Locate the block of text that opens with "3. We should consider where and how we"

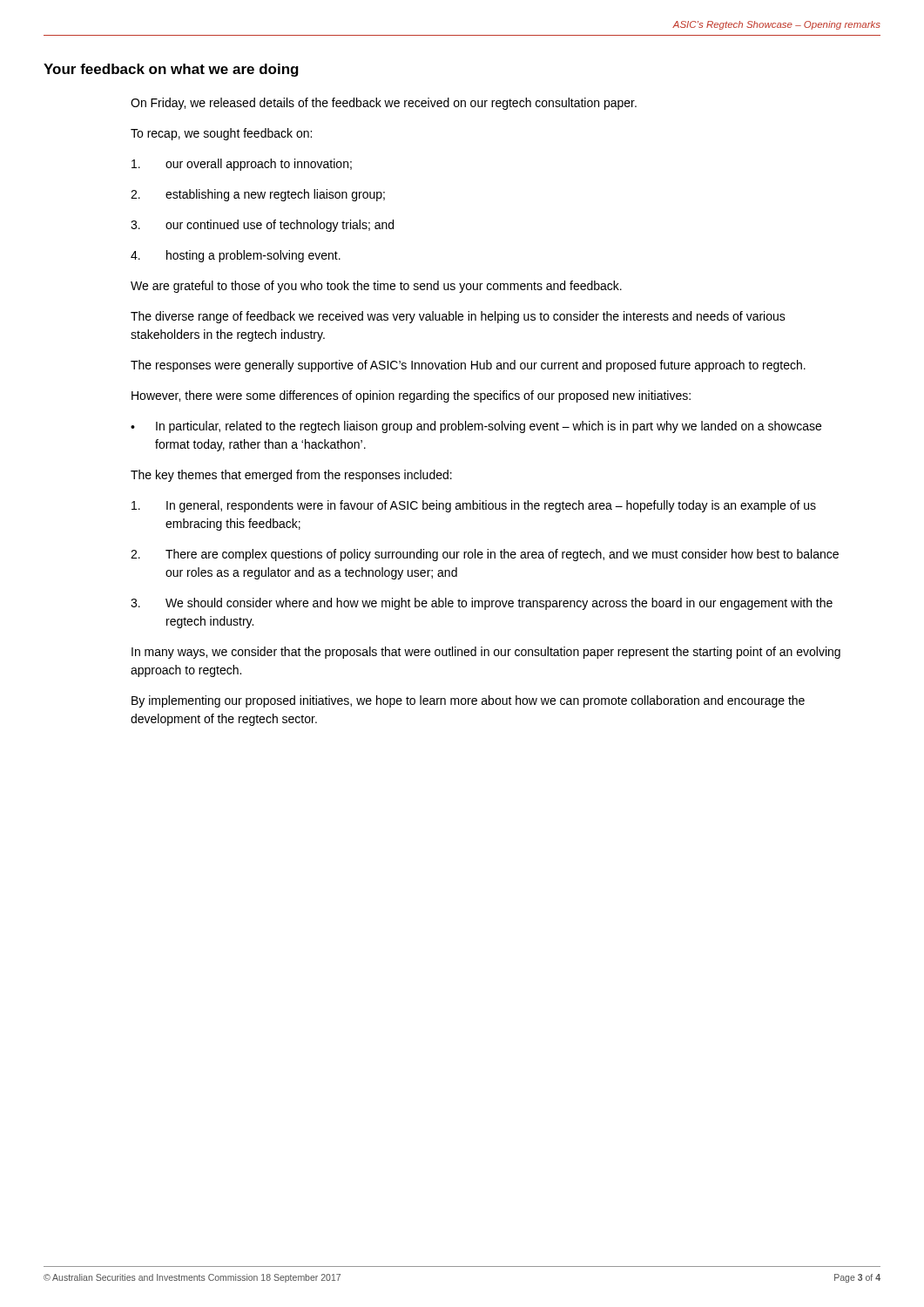pos(492,613)
